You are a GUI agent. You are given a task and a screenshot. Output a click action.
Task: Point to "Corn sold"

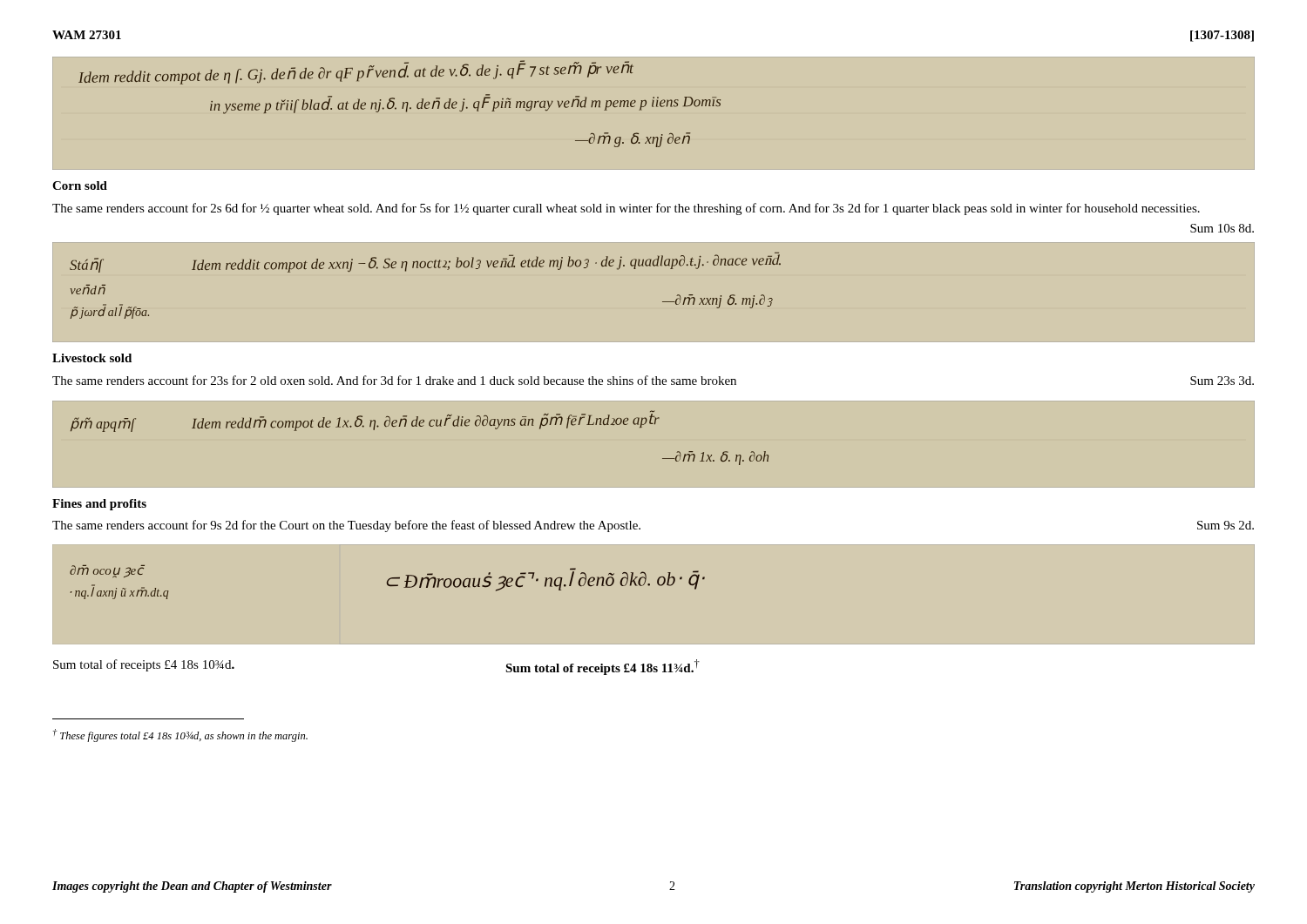point(80,185)
